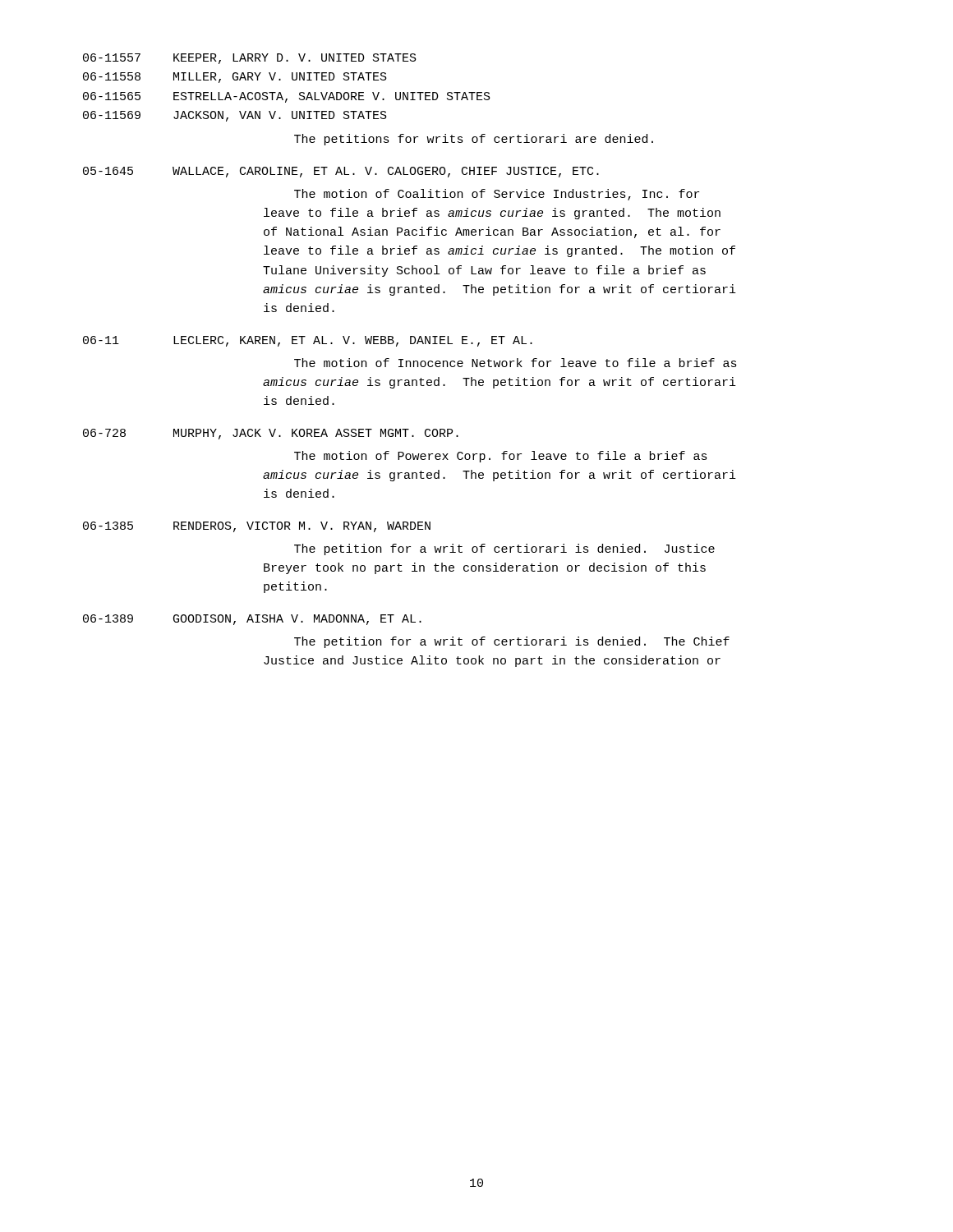Find the element starting "06-728 MURPHY, JACK V. KOREA ASSET MGMT. CORP."
This screenshot has height=1232, width=953.
click(x=272, y=434)
